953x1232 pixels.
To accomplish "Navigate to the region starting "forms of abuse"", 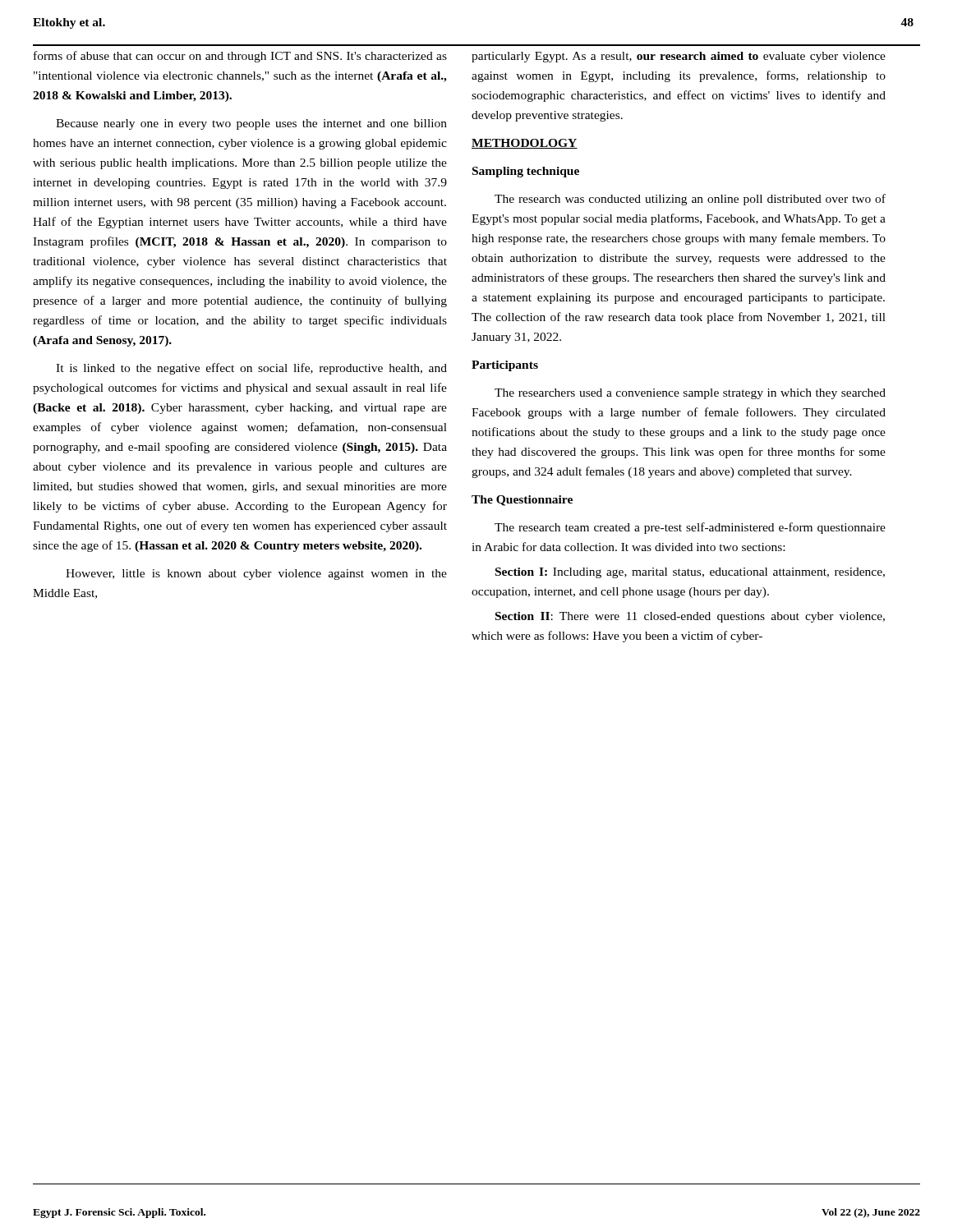I will click(x=240, y=76).
